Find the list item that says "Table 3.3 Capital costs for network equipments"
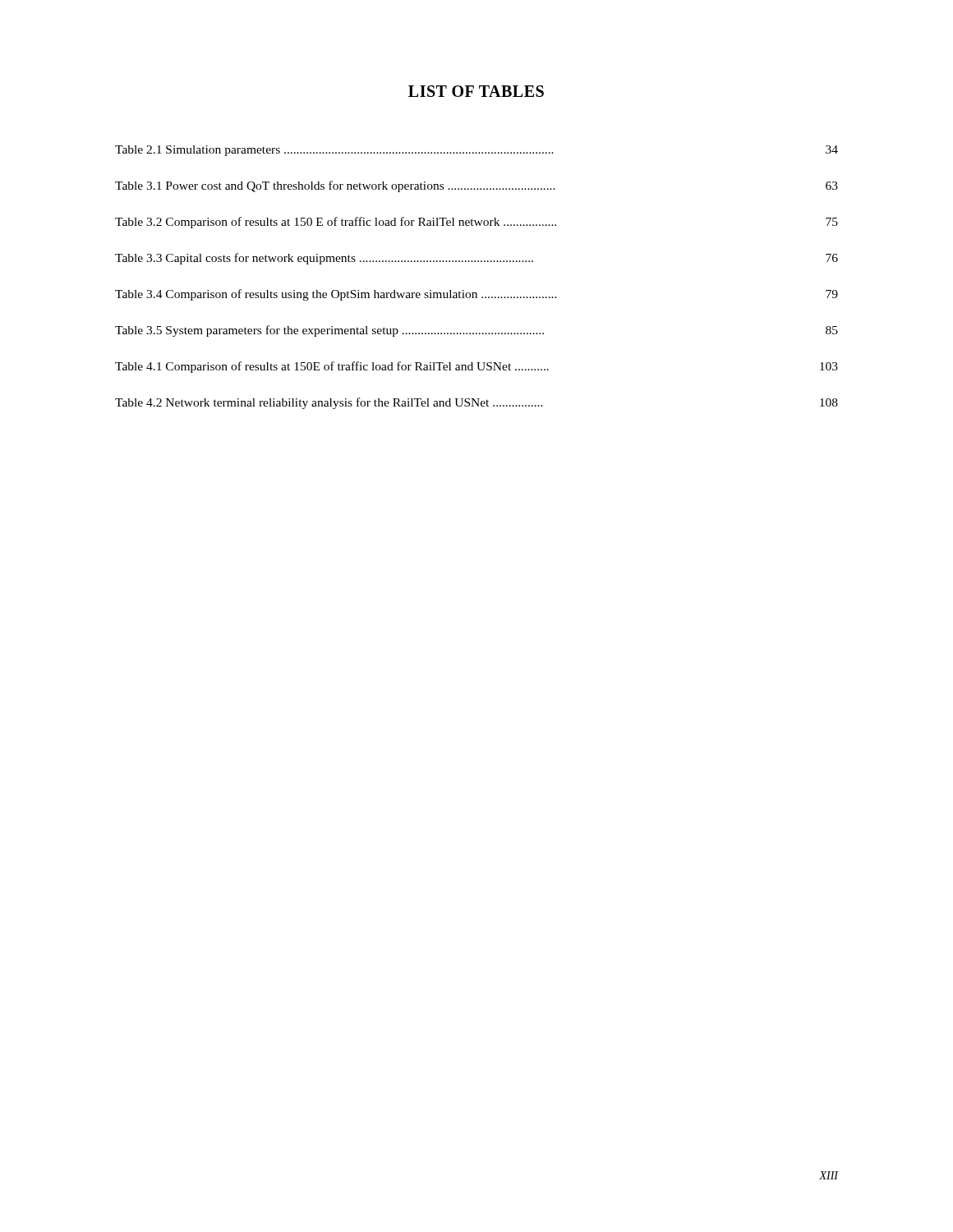This screenshot has height=1232, width=953. tap(476, 258)
